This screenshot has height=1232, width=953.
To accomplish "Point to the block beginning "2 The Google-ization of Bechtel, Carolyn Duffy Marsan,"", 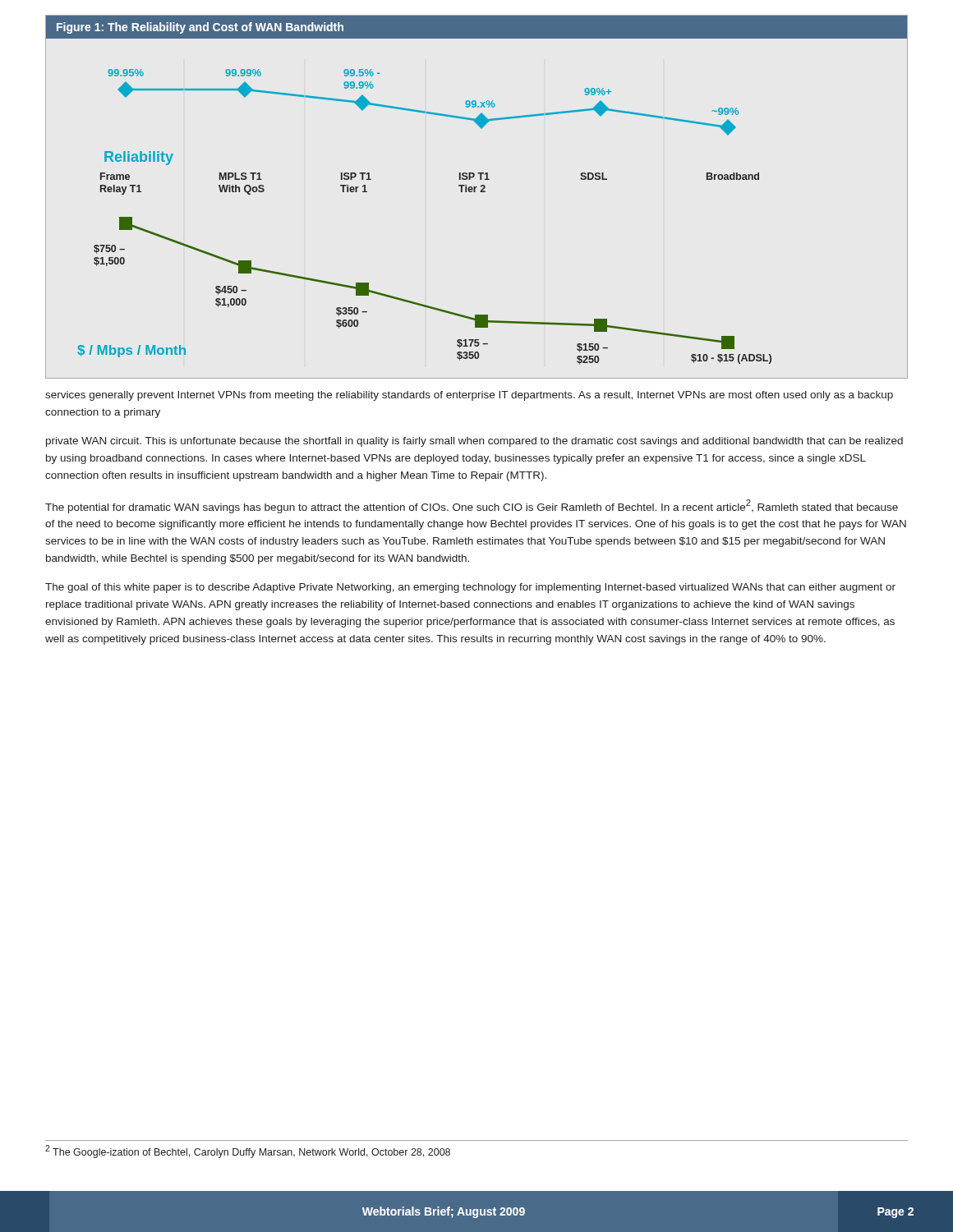I will tap(248, 1151).
